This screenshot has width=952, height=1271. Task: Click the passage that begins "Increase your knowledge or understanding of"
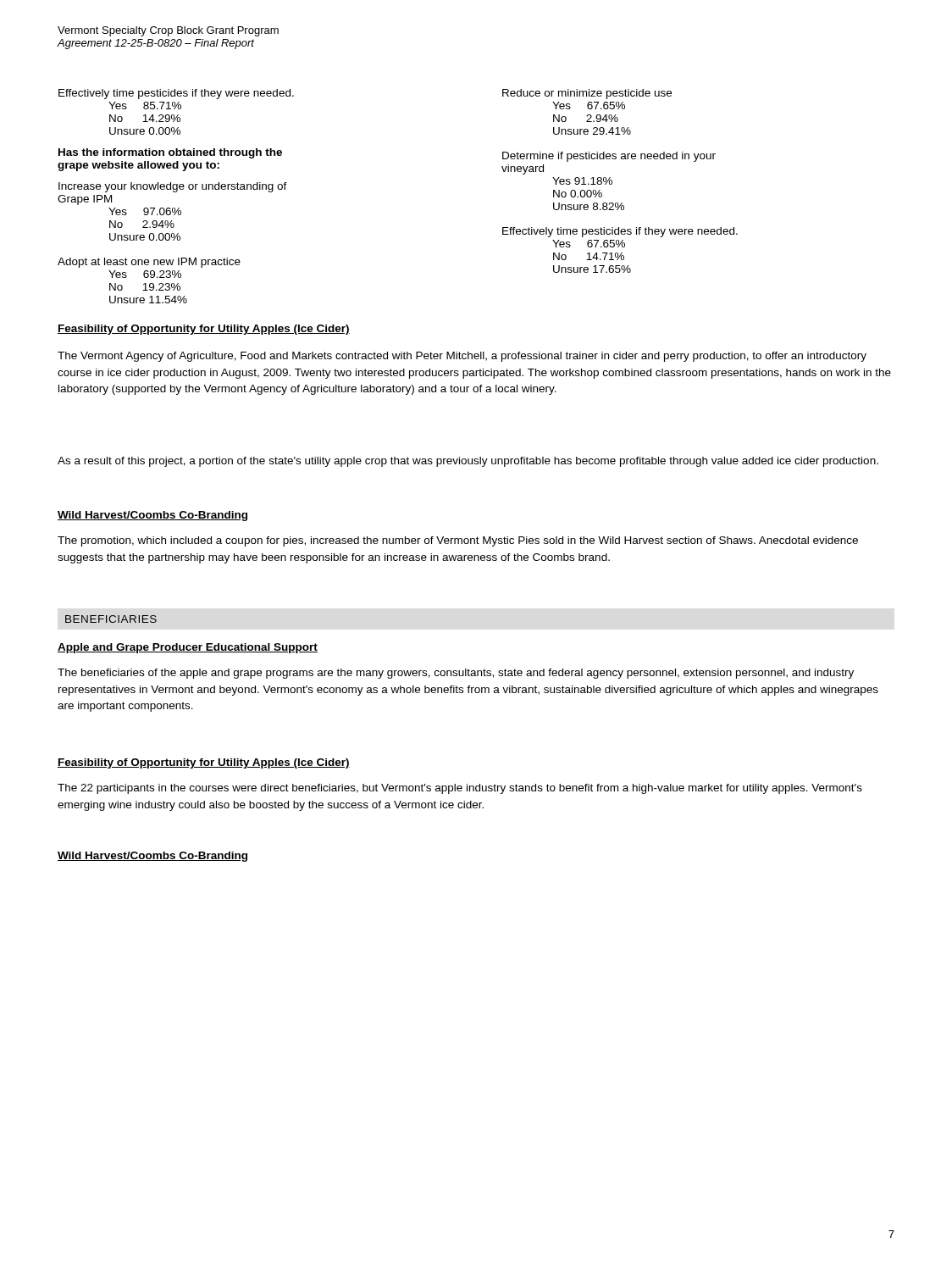coord(173,187)
